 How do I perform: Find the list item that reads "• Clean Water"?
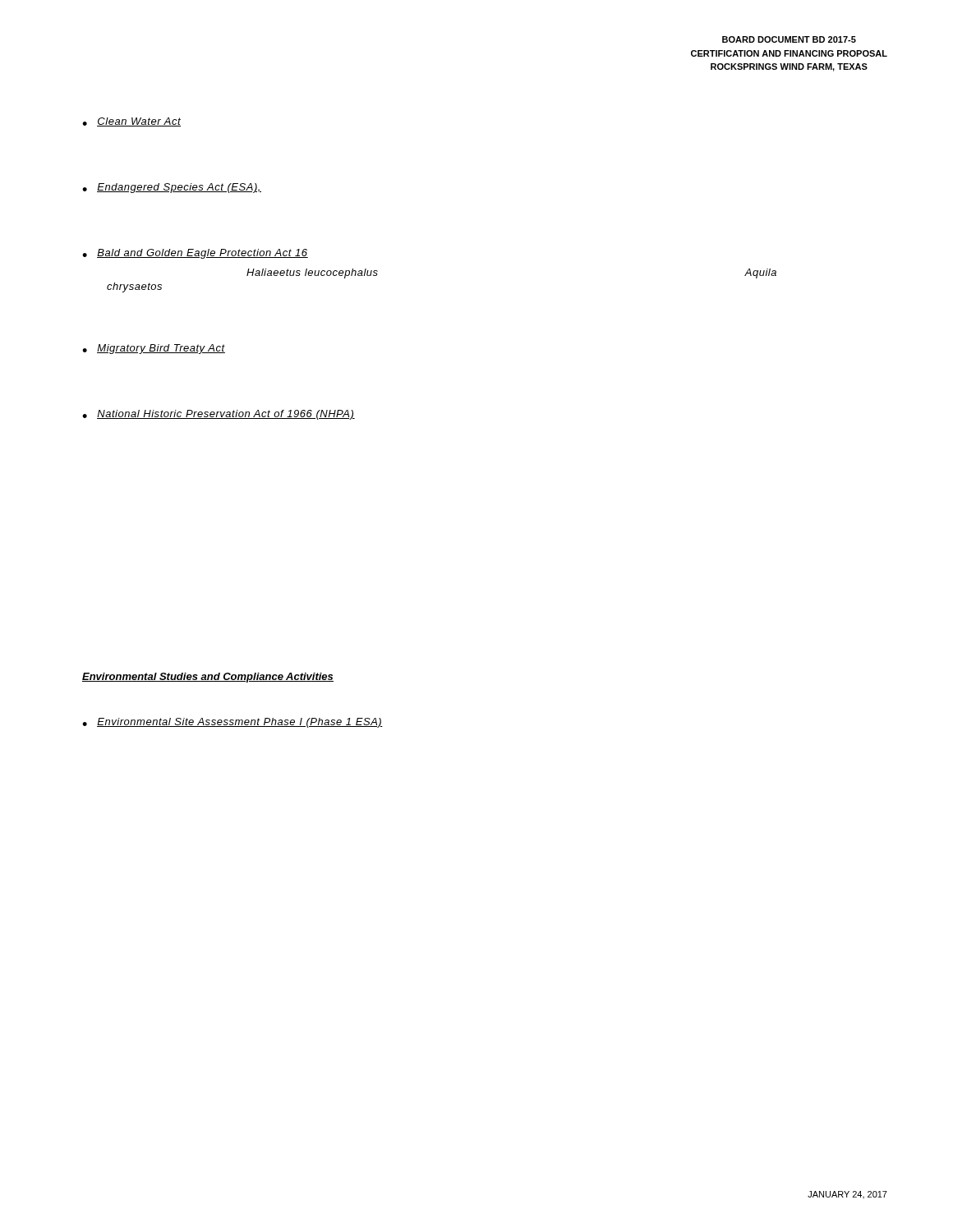(131, 122)
